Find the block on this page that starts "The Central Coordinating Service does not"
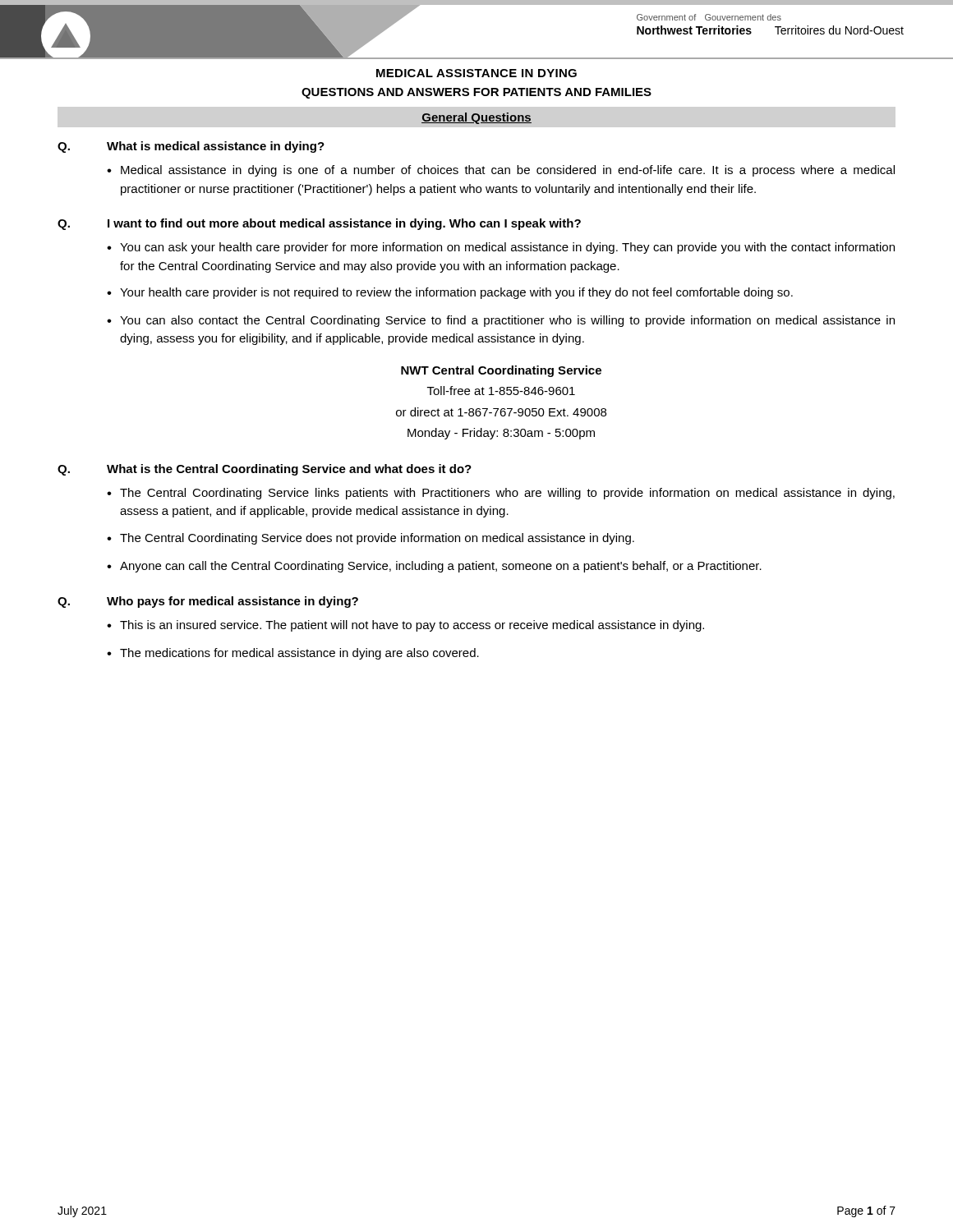 pos(377,537)
